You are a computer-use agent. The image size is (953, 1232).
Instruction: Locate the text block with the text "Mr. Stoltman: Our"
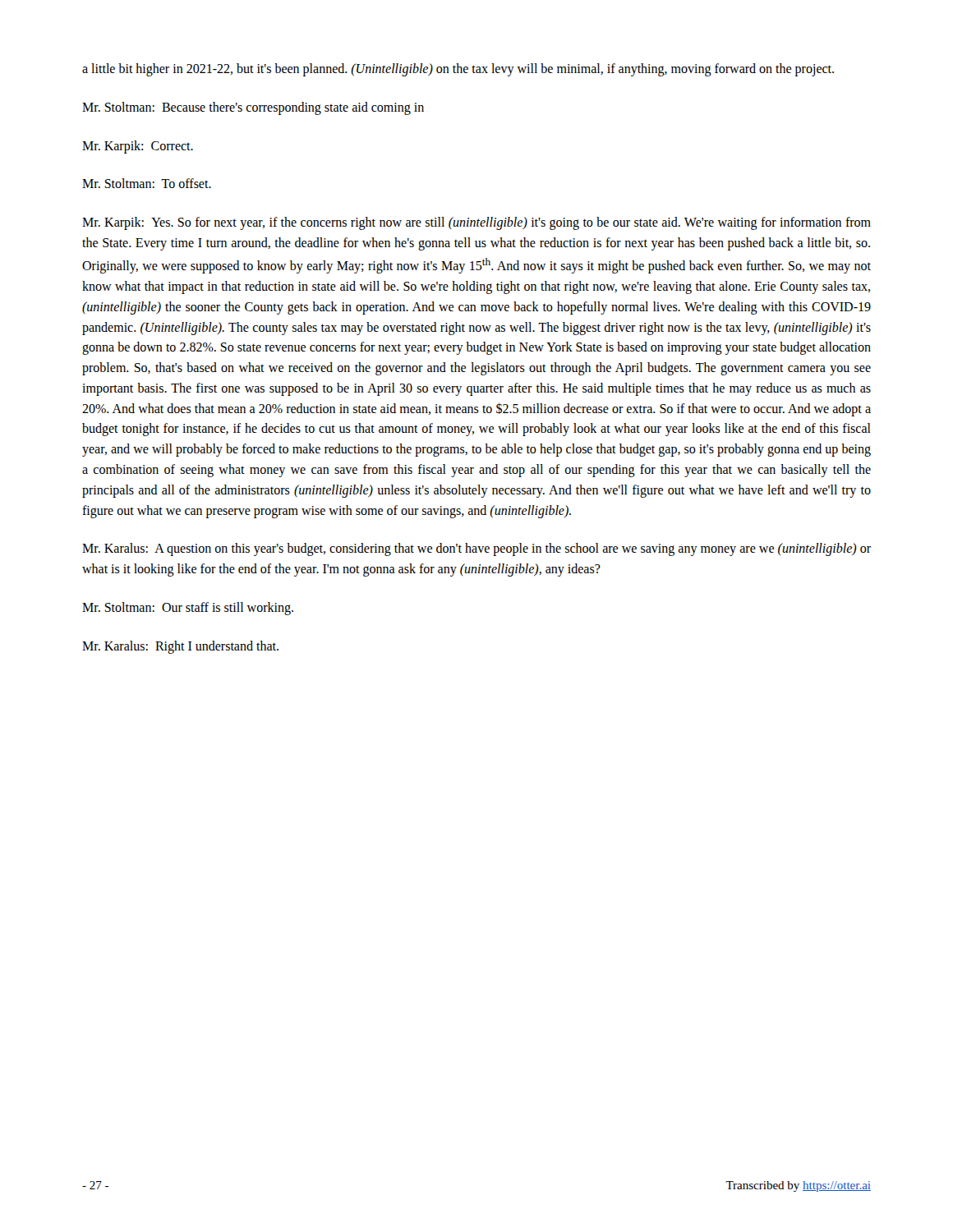tap(188, 607)
